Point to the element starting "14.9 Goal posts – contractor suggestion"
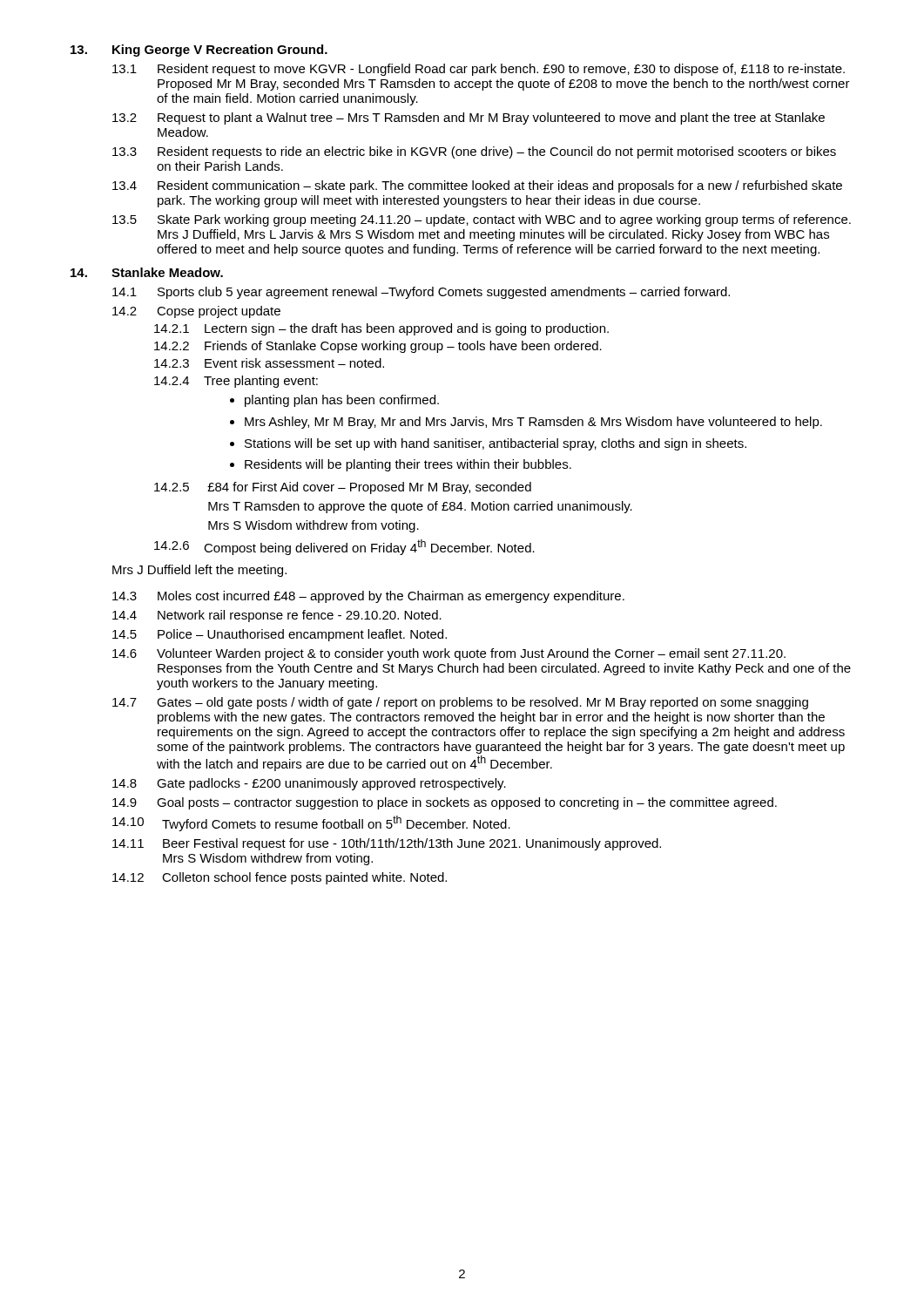This screenshot has width=924, height=1307. click(x=483, y=802)
